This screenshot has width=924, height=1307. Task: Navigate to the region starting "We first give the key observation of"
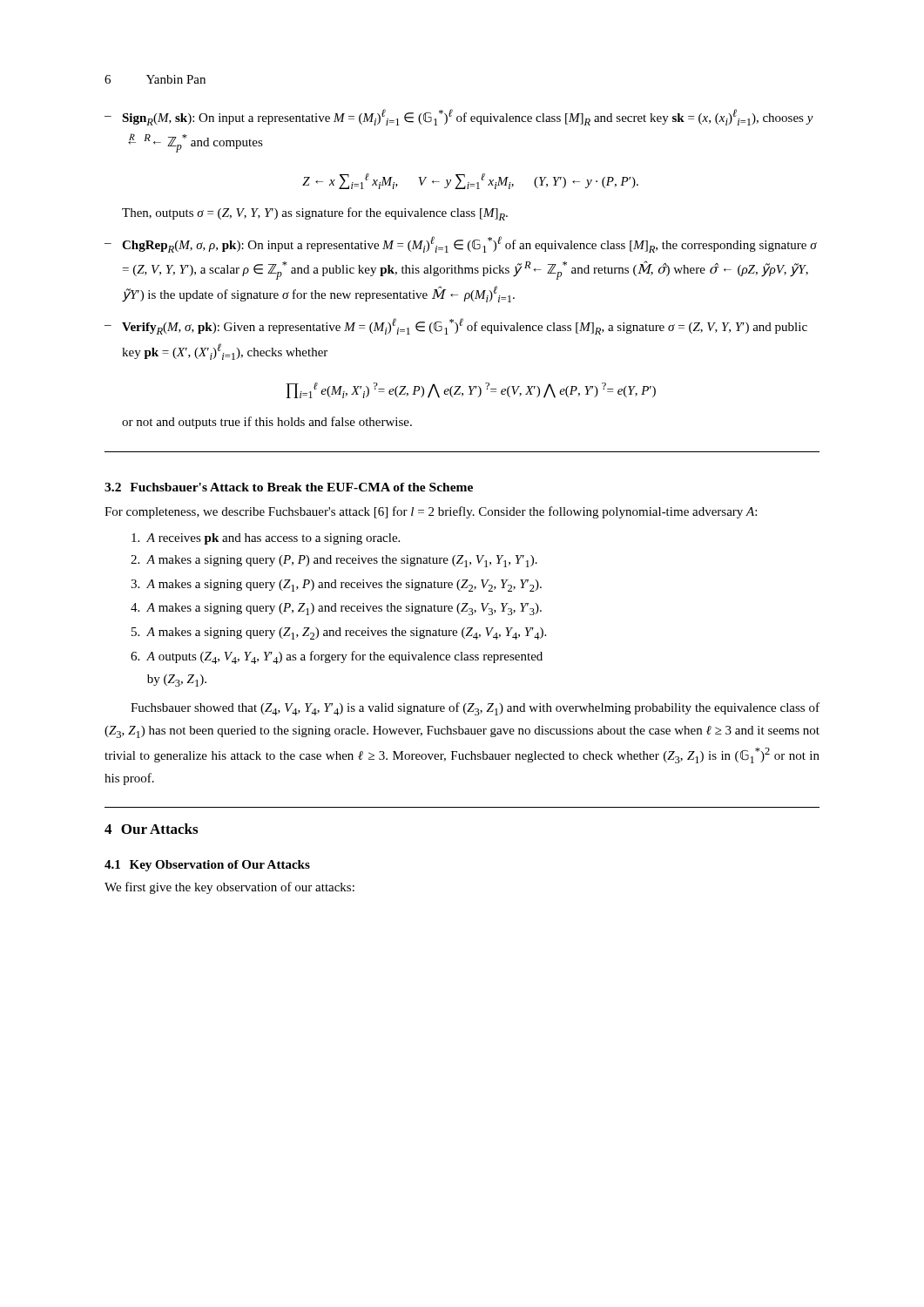tap(230, 887)
